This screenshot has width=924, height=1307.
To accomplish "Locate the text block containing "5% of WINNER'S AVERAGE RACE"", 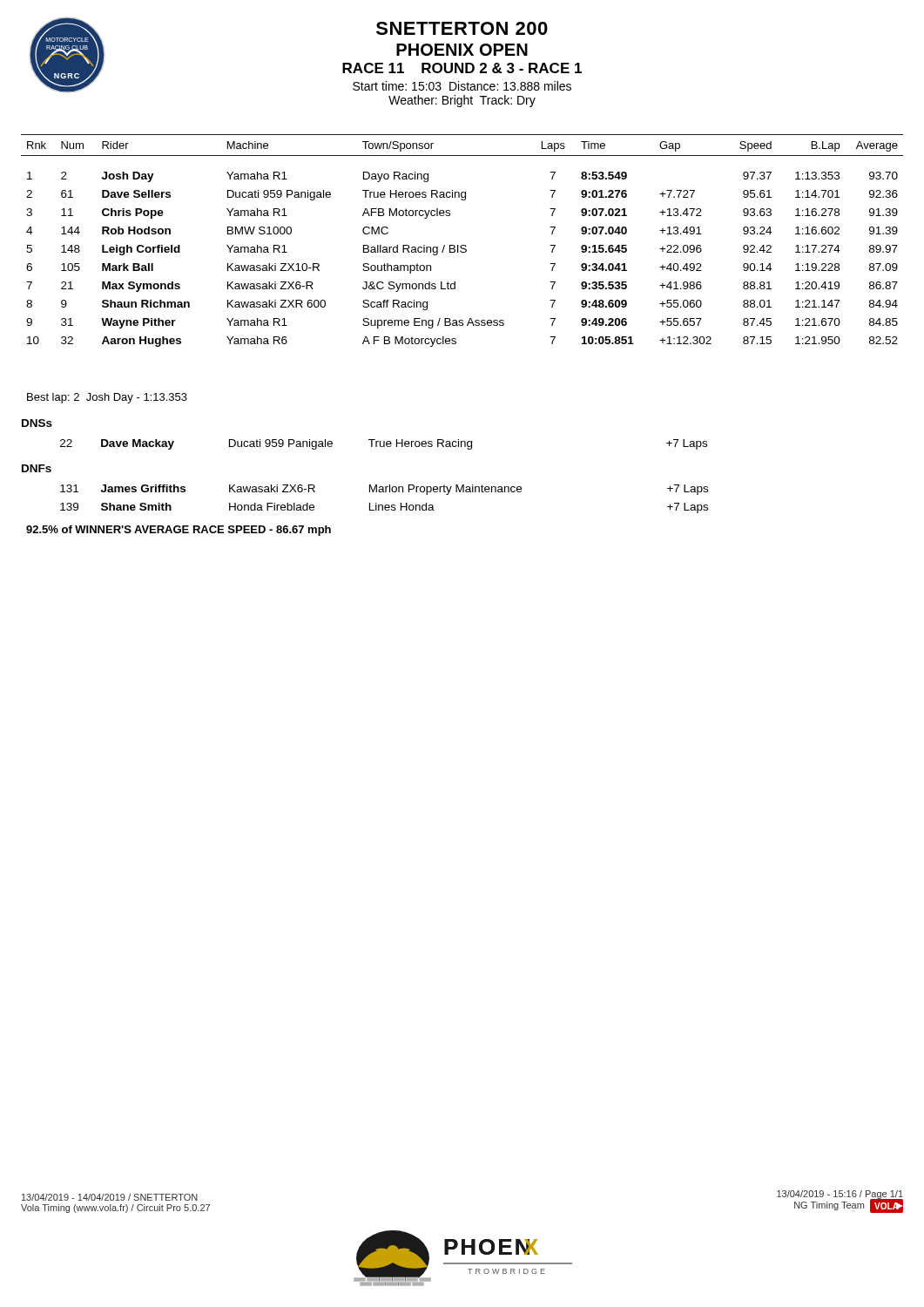I will [179, 529].
